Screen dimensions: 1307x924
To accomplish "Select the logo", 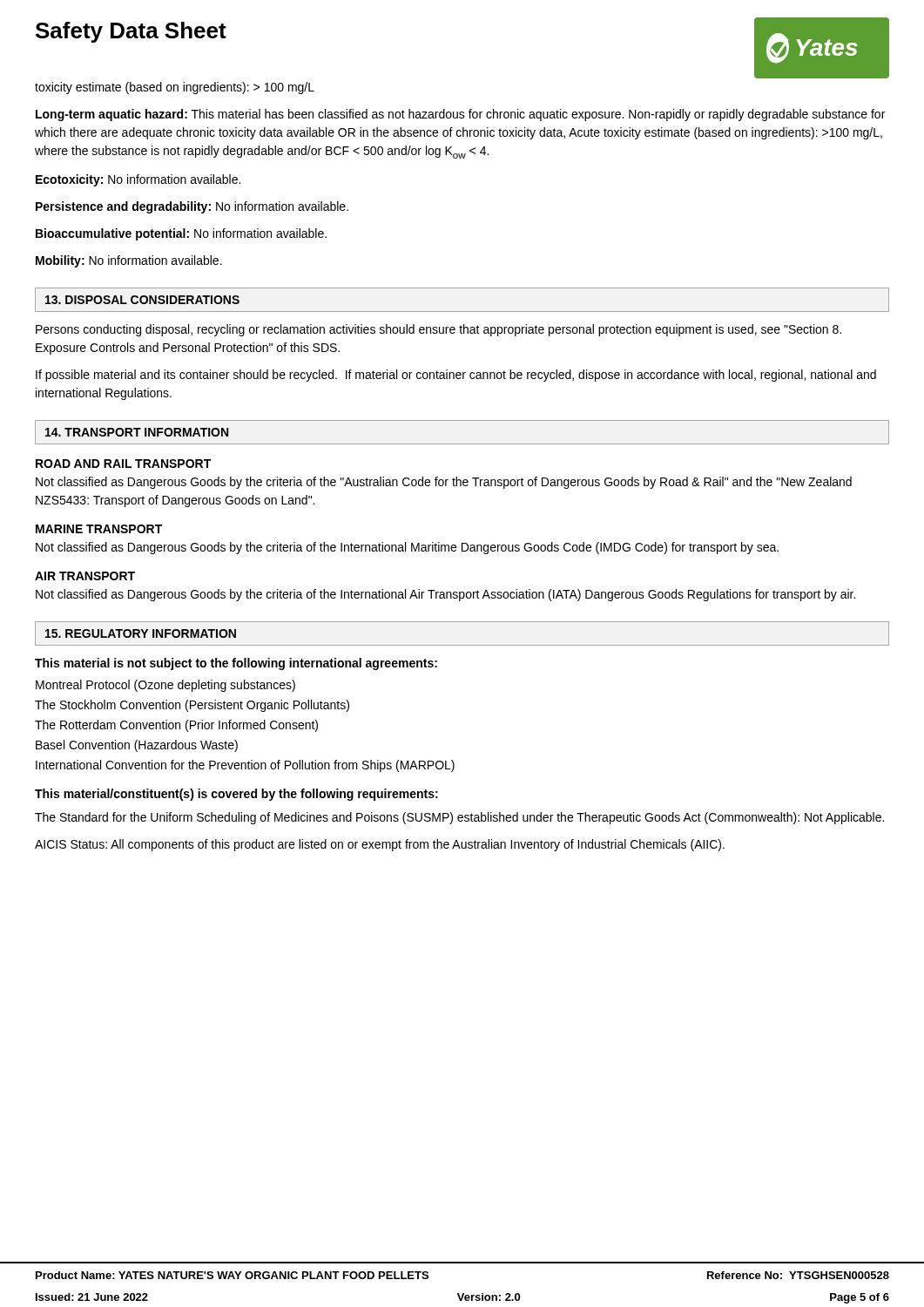I will pyautogui.click(x=822, y=48).
